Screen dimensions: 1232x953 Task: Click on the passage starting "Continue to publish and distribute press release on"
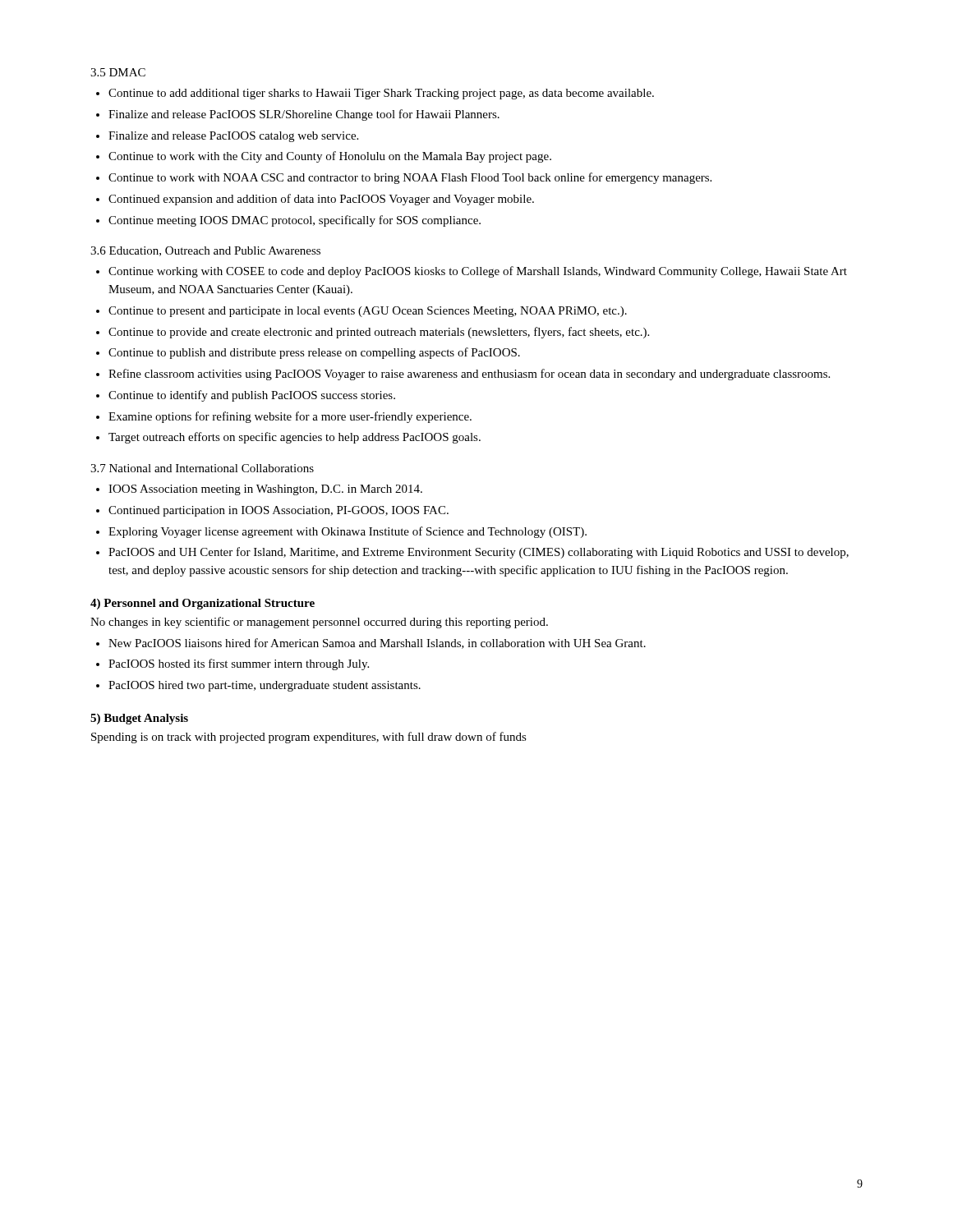pos(314,353)
